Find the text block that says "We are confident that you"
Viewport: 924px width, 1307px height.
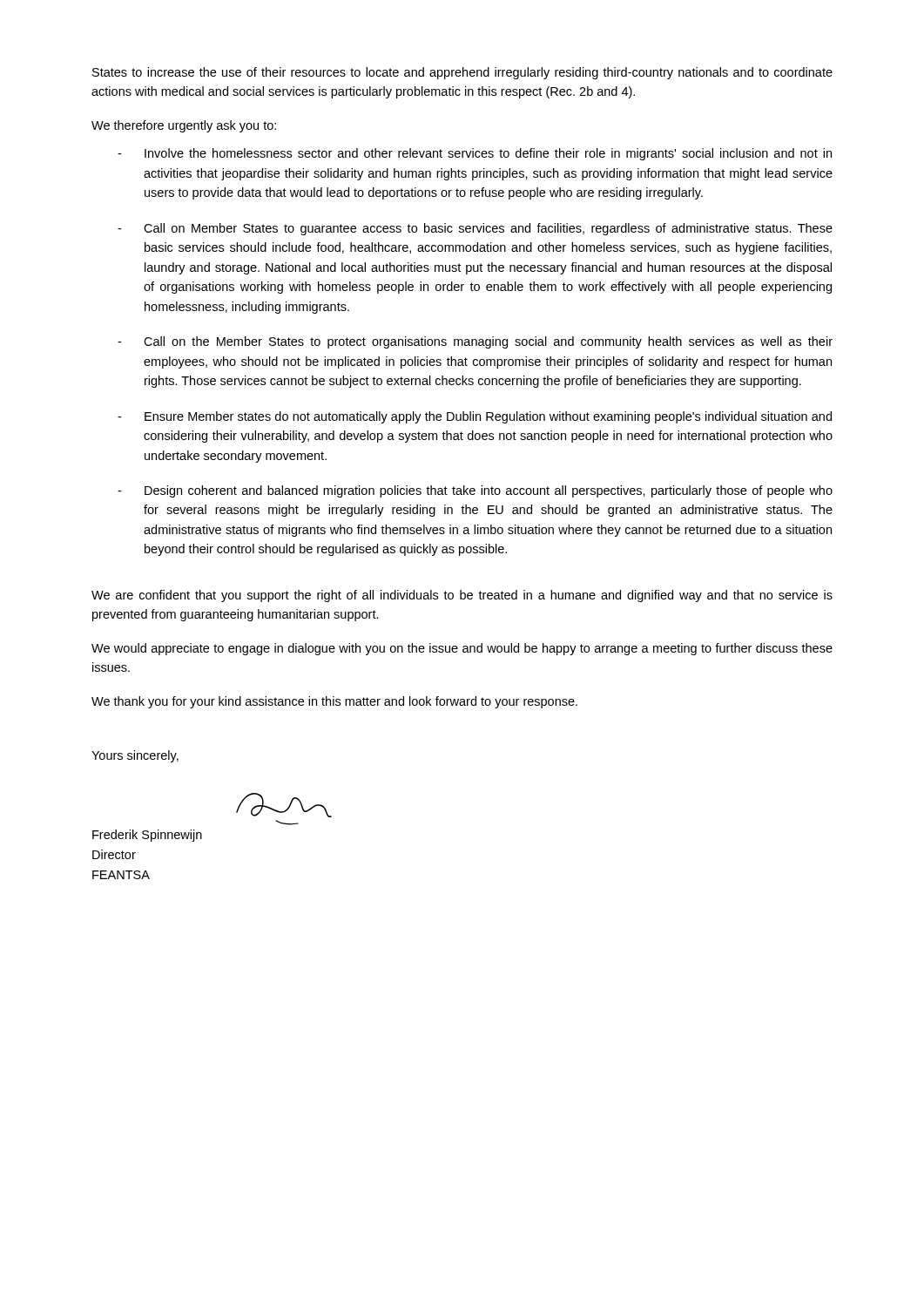[462, 605]
